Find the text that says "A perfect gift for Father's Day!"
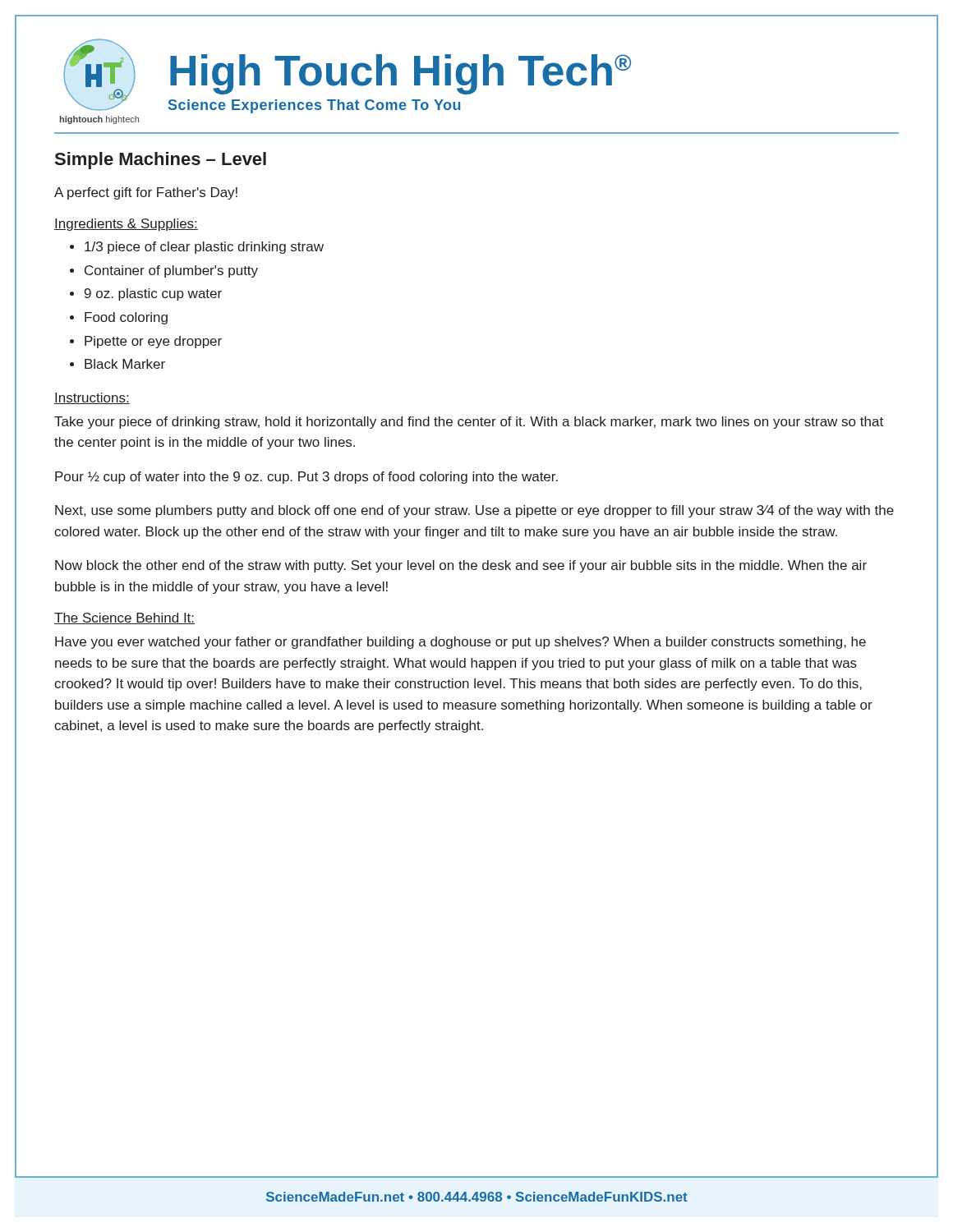 pos(146,193)
